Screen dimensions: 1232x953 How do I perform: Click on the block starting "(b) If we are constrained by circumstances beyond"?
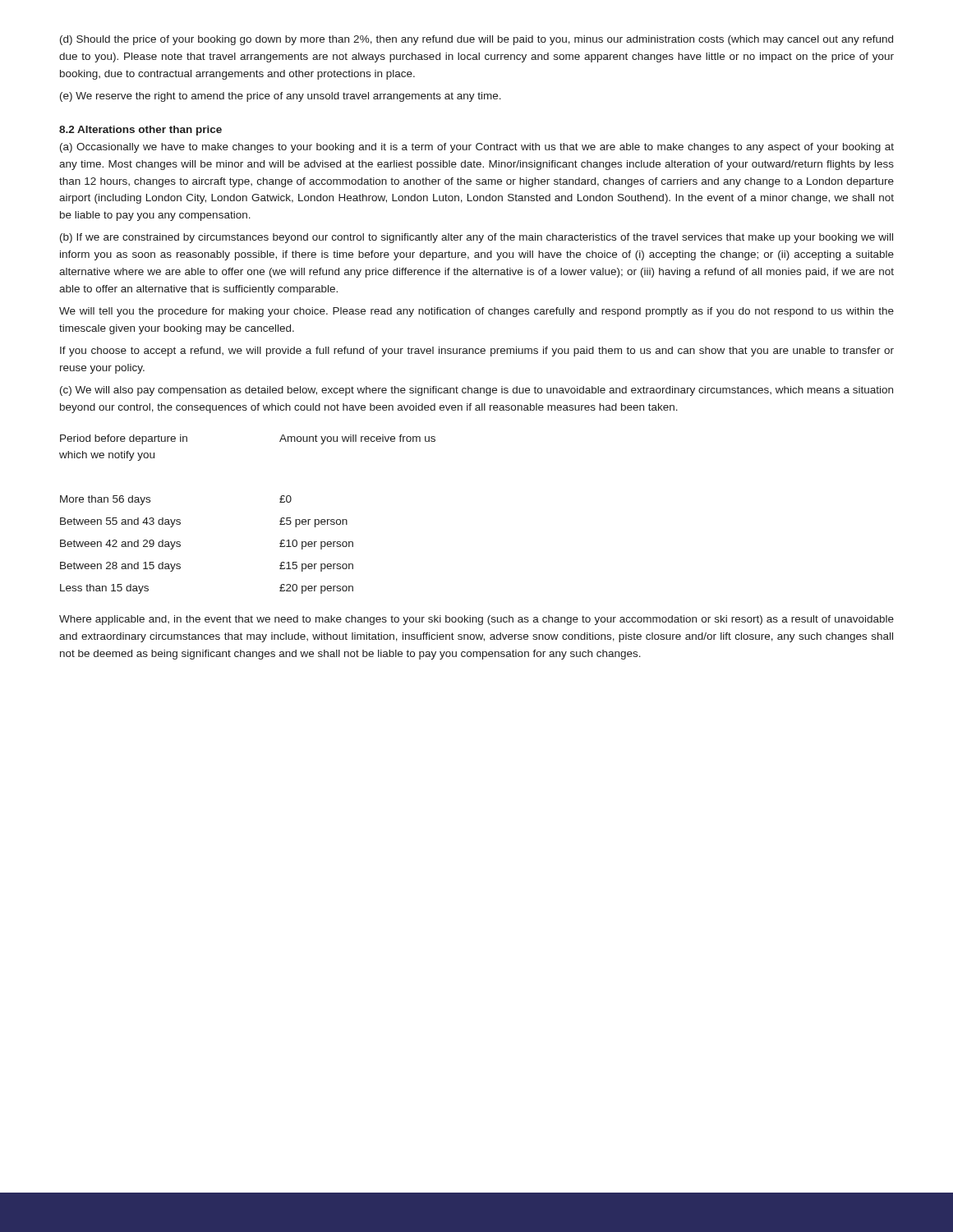pyautogui.click(x=476, y=263)
